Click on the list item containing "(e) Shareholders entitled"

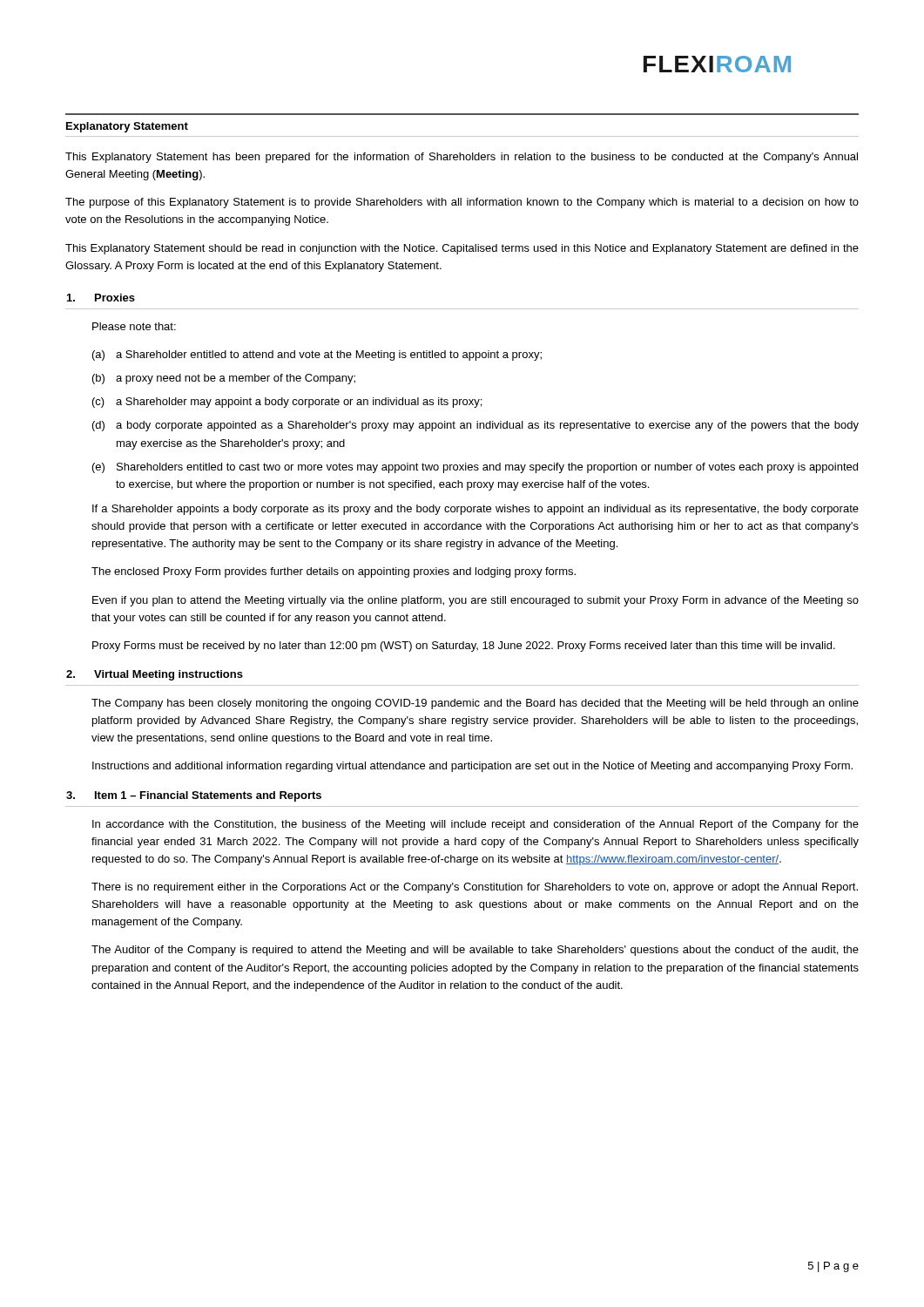tap(475, 476)
